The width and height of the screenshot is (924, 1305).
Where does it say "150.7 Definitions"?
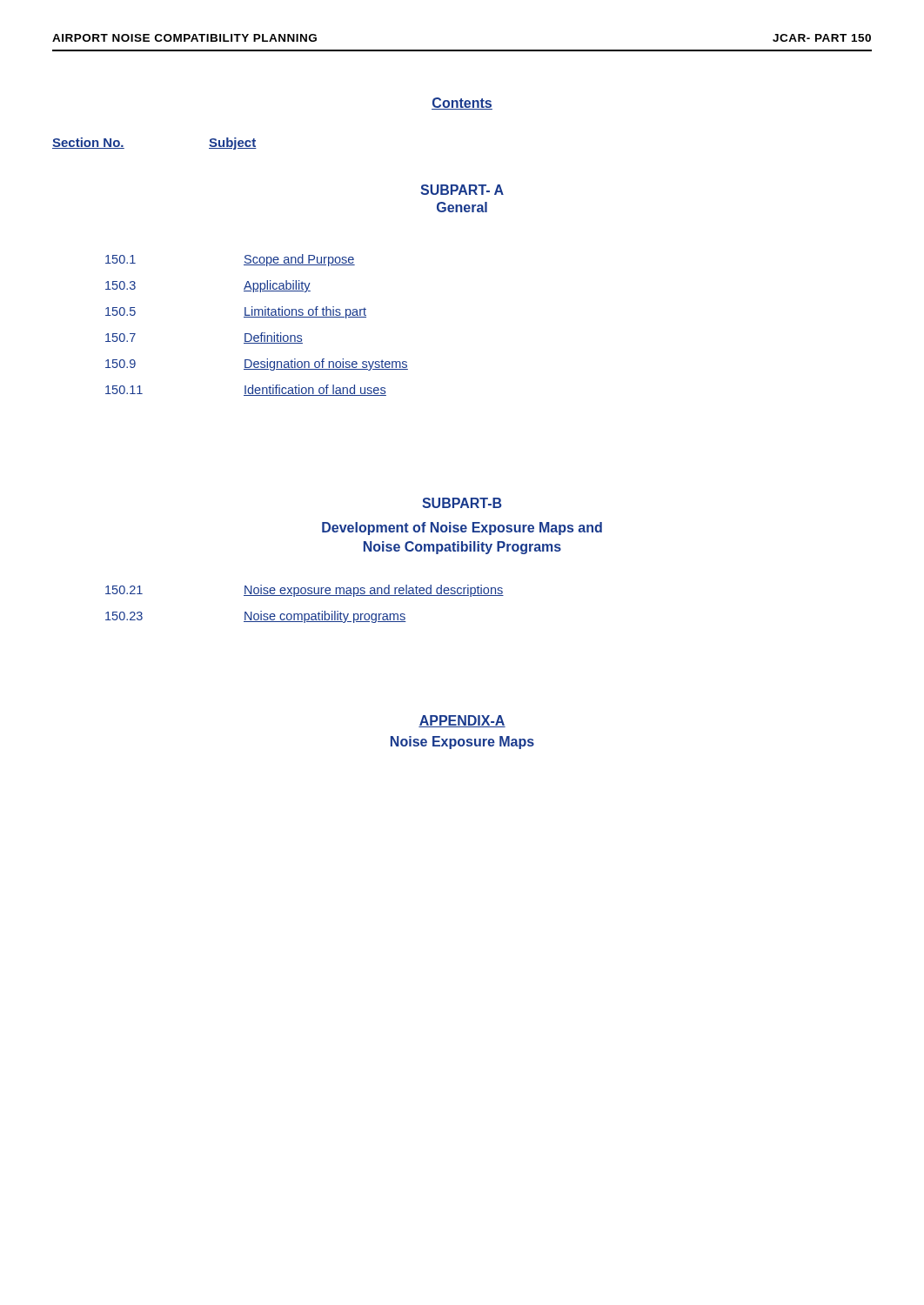point(124,338)
